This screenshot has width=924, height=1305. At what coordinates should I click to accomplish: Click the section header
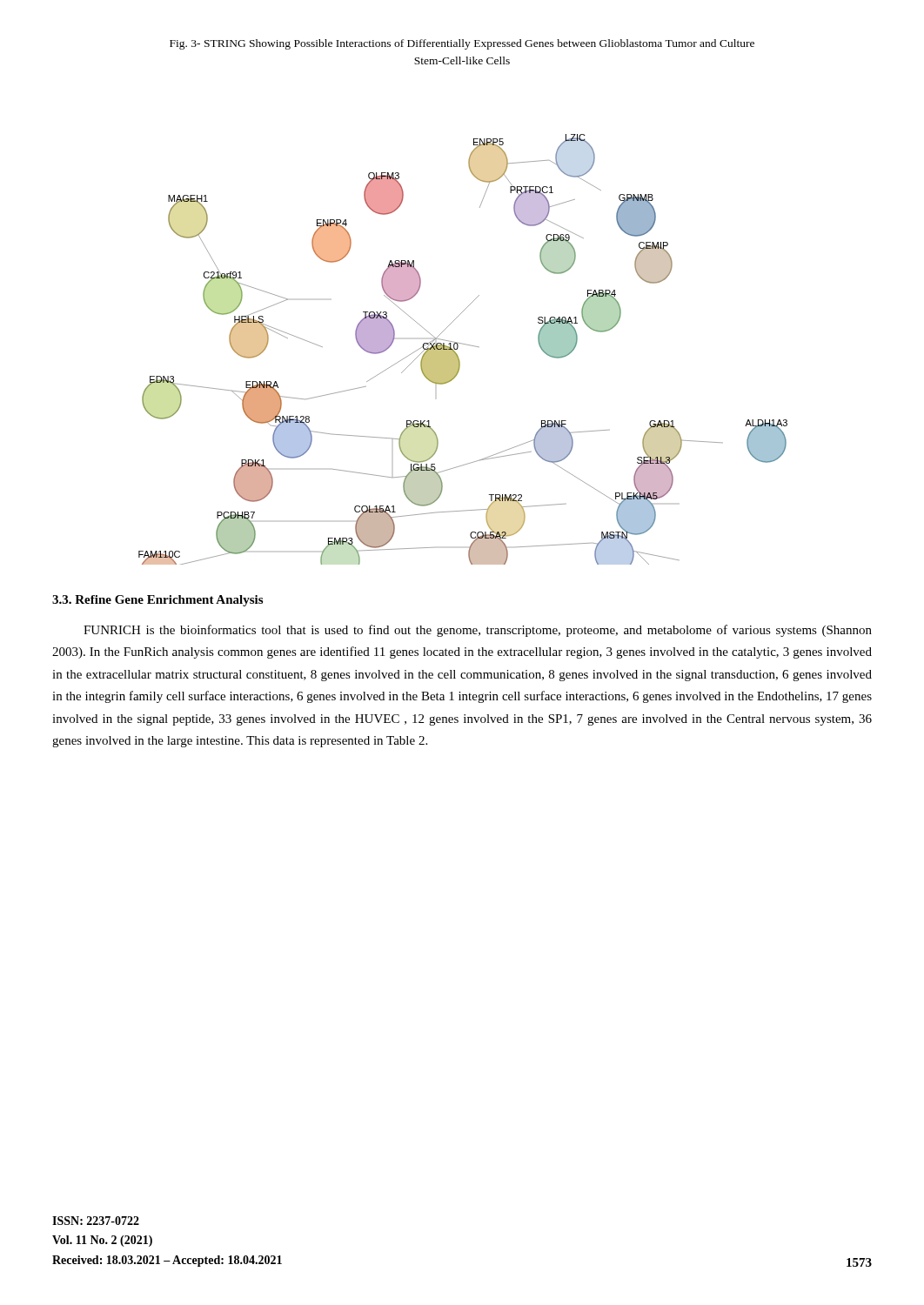click(x=158, y=599)
